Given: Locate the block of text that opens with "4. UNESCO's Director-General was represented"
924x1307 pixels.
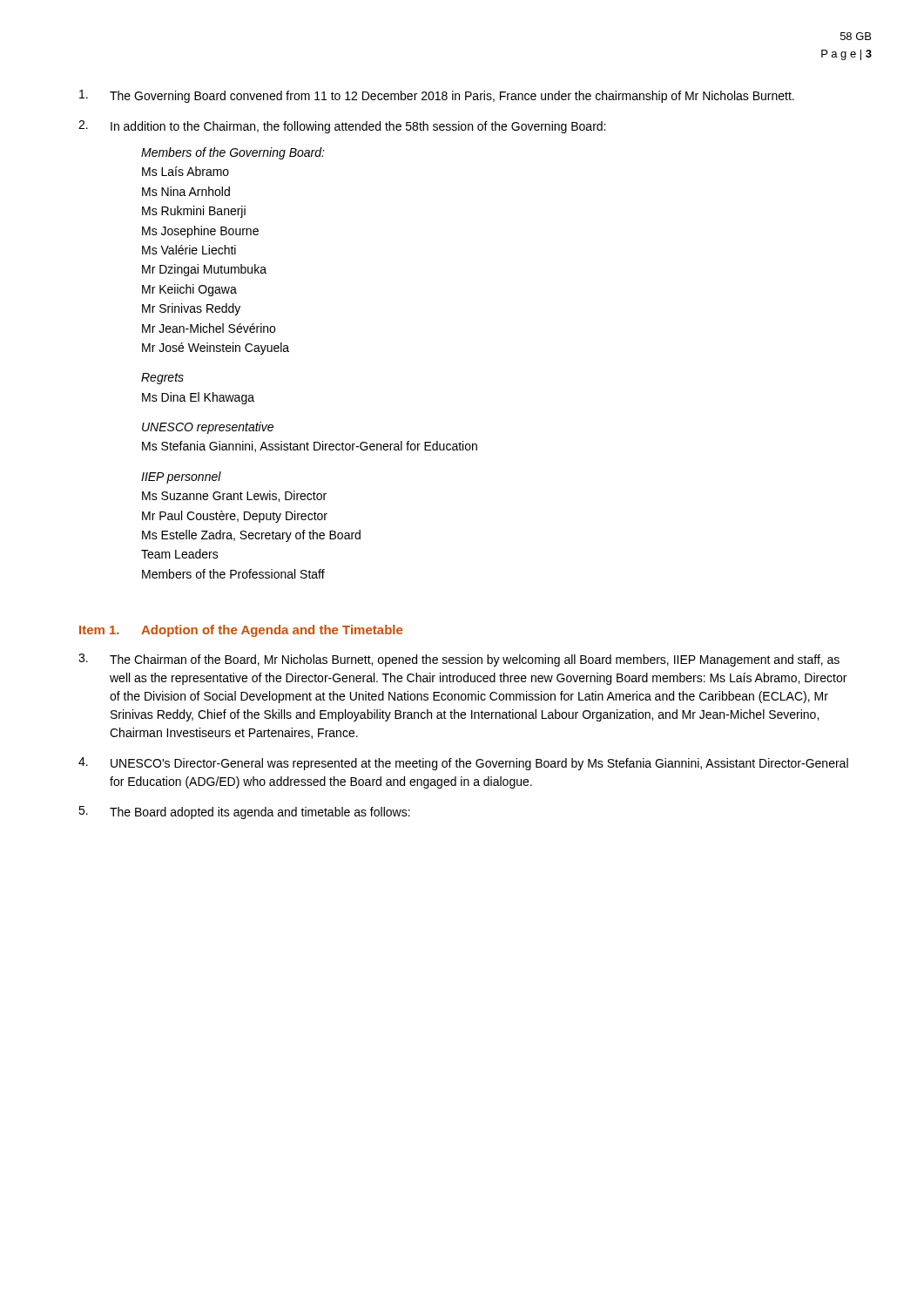Looking at the screenshot, I should pos(466,773).
